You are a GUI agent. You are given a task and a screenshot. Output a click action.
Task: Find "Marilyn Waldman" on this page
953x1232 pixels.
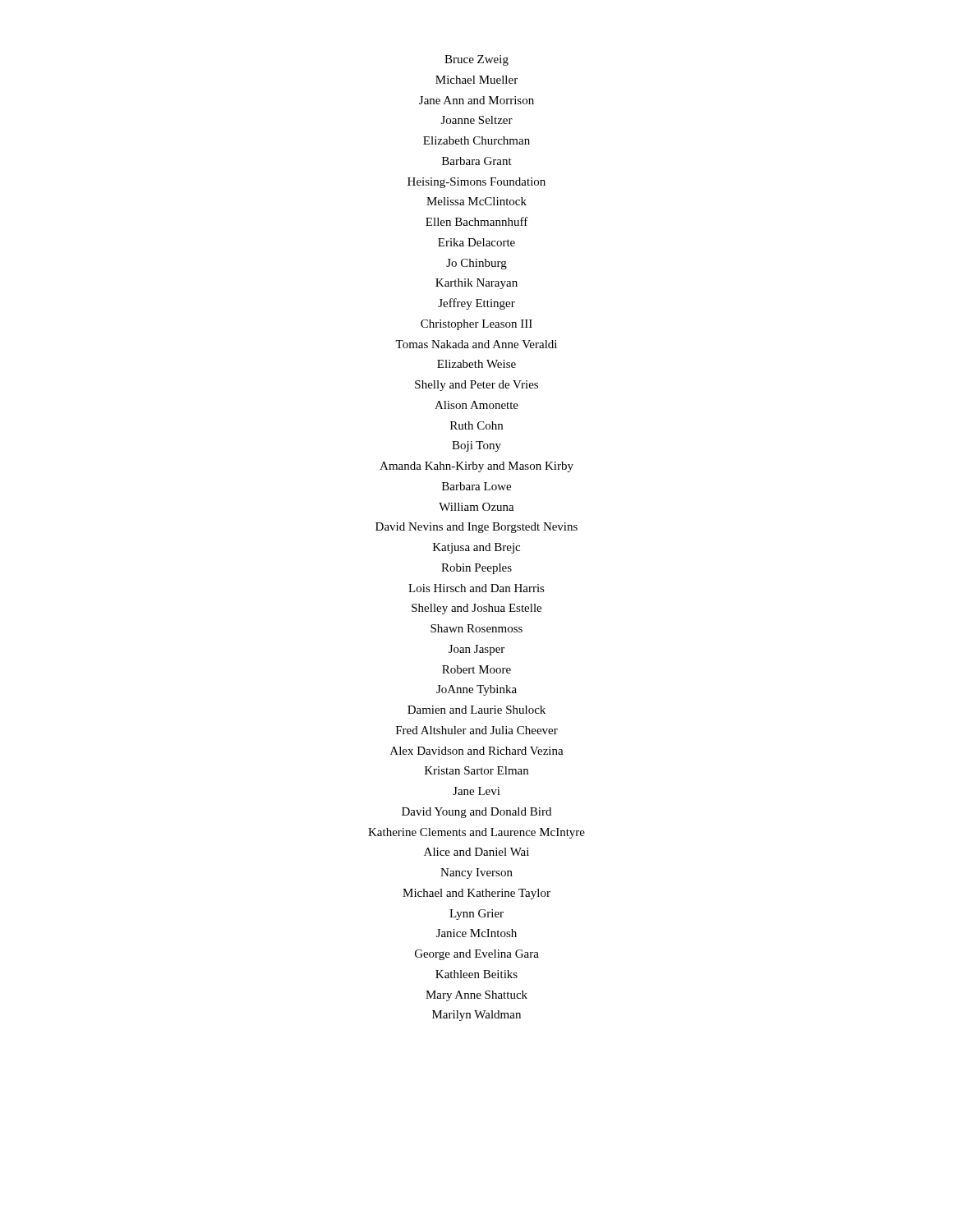click(x=476, y=1015)
